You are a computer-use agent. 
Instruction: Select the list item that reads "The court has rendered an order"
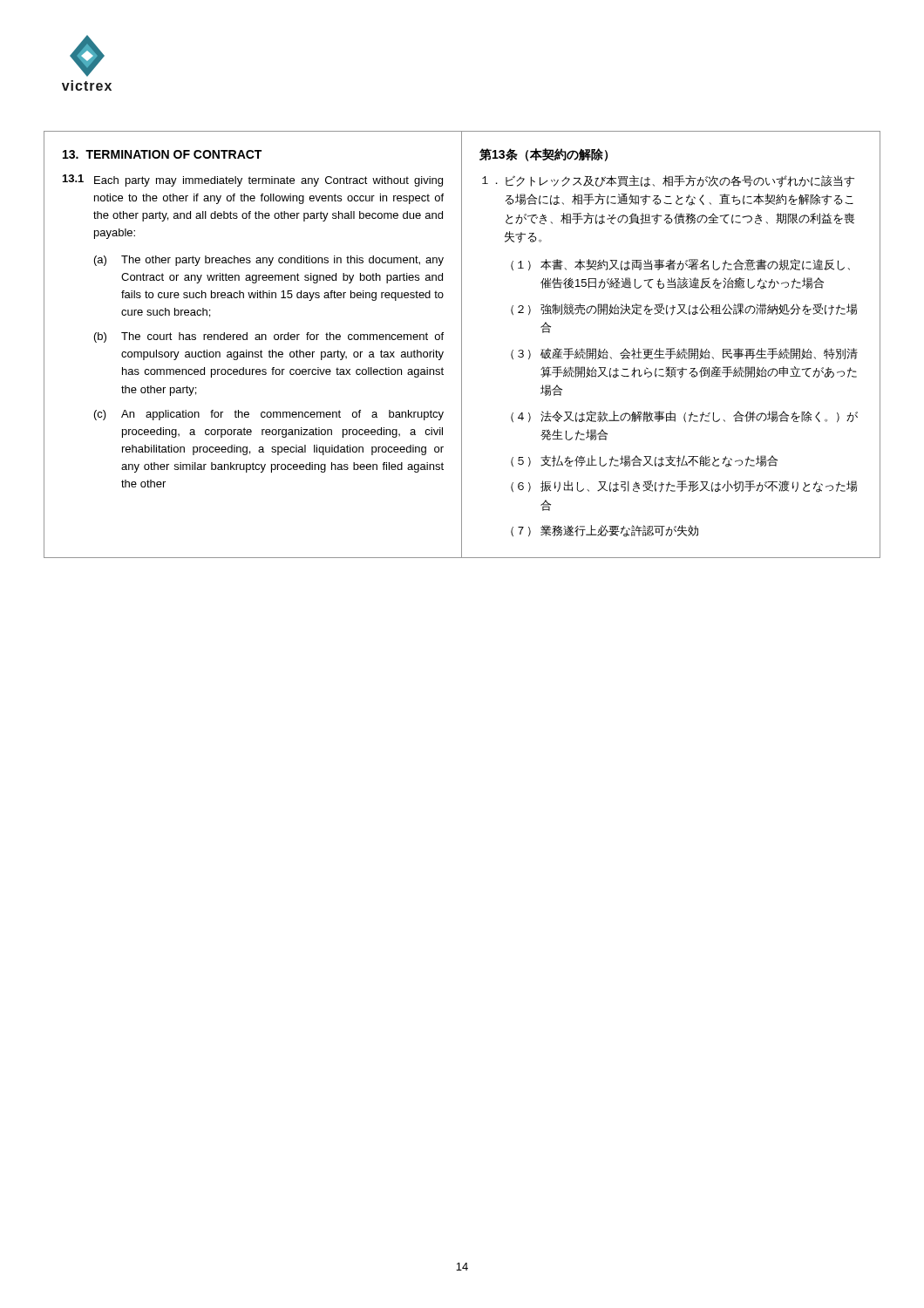282,363
